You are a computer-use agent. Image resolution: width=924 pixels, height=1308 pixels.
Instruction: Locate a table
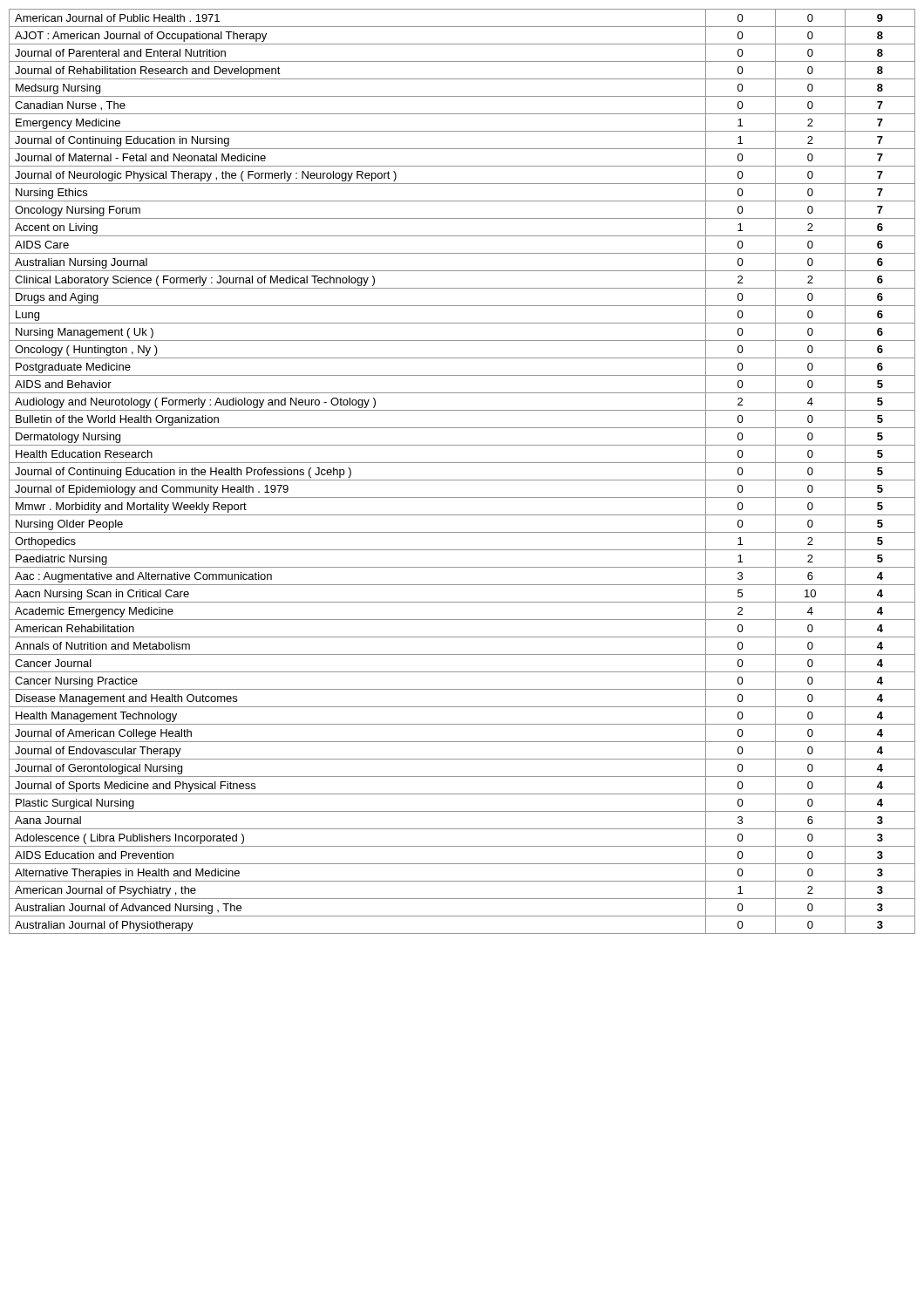coord(462,471)
